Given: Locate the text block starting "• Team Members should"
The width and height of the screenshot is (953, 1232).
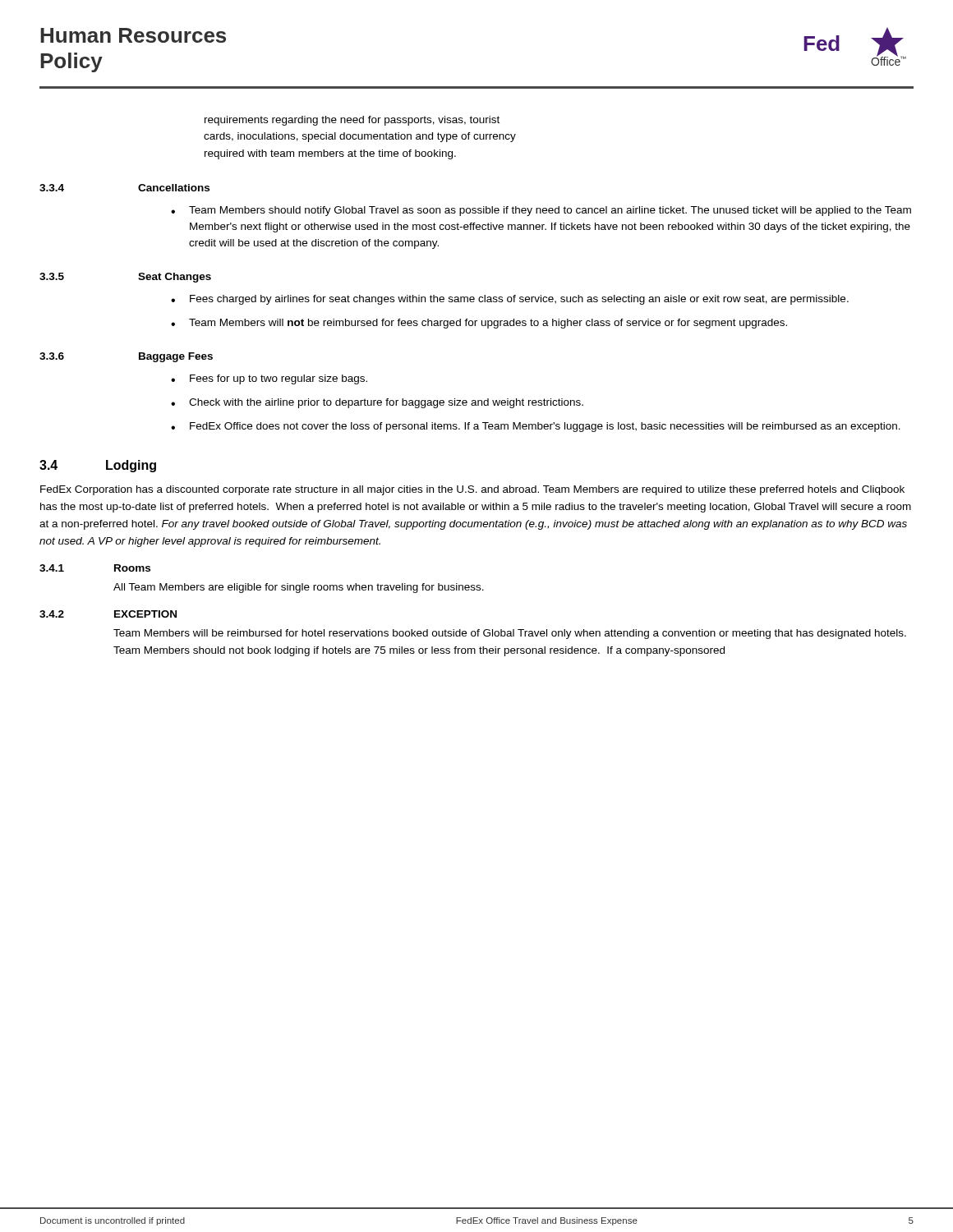Looking at the screenshot, I should pyautogui.click(x=542, y=227).
